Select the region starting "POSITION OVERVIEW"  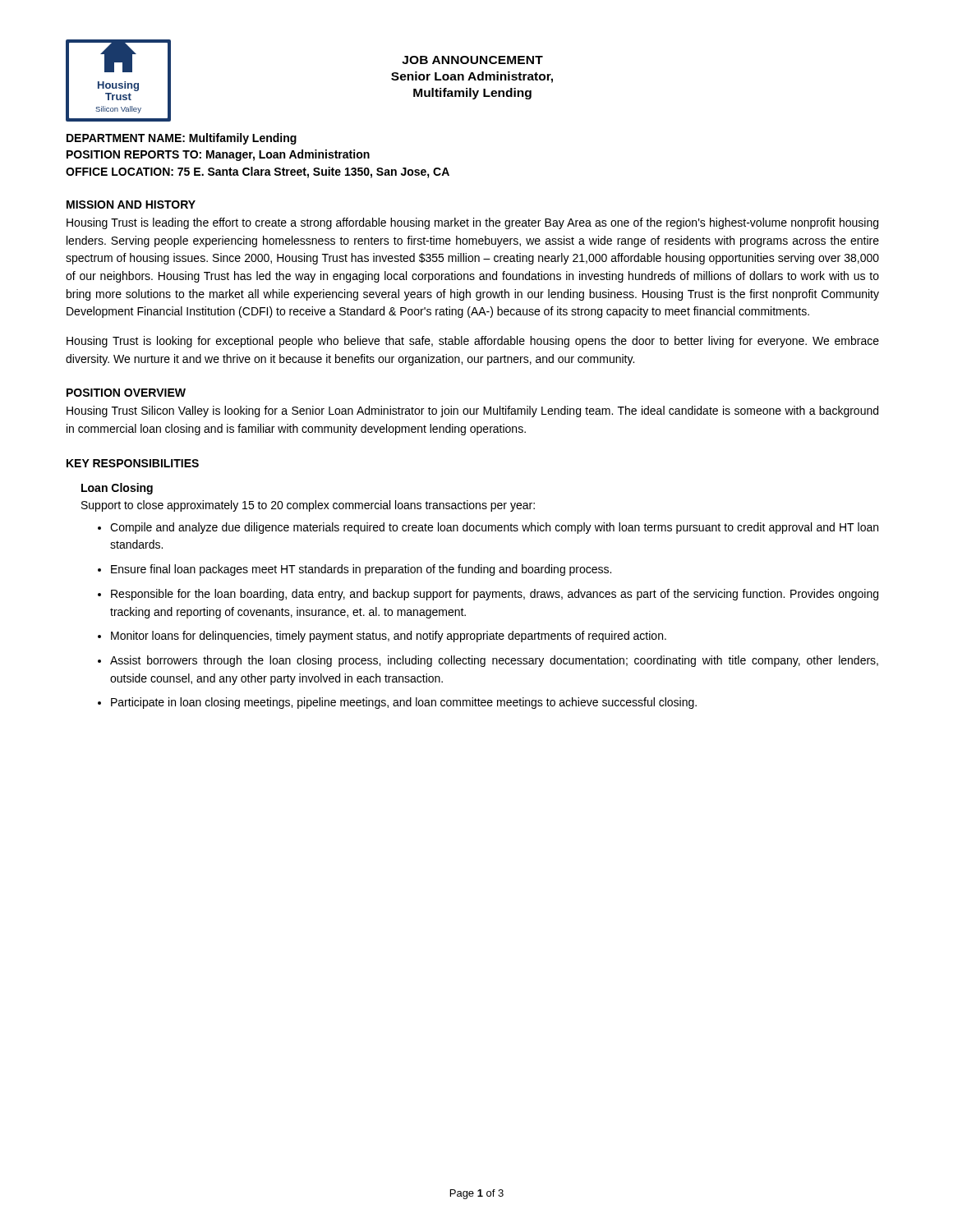click(126, 393)
